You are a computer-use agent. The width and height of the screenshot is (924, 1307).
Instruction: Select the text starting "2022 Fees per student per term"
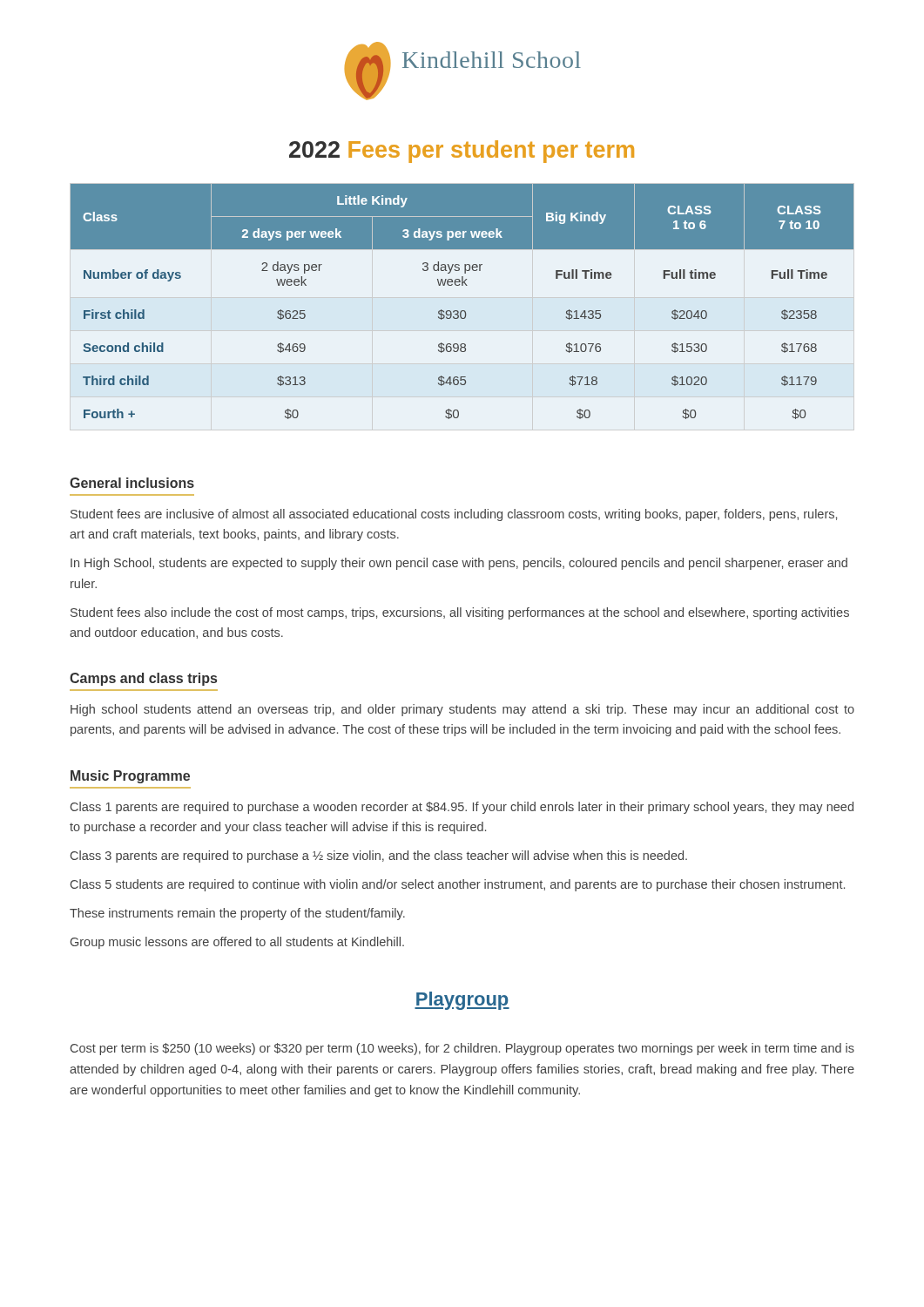462,150
